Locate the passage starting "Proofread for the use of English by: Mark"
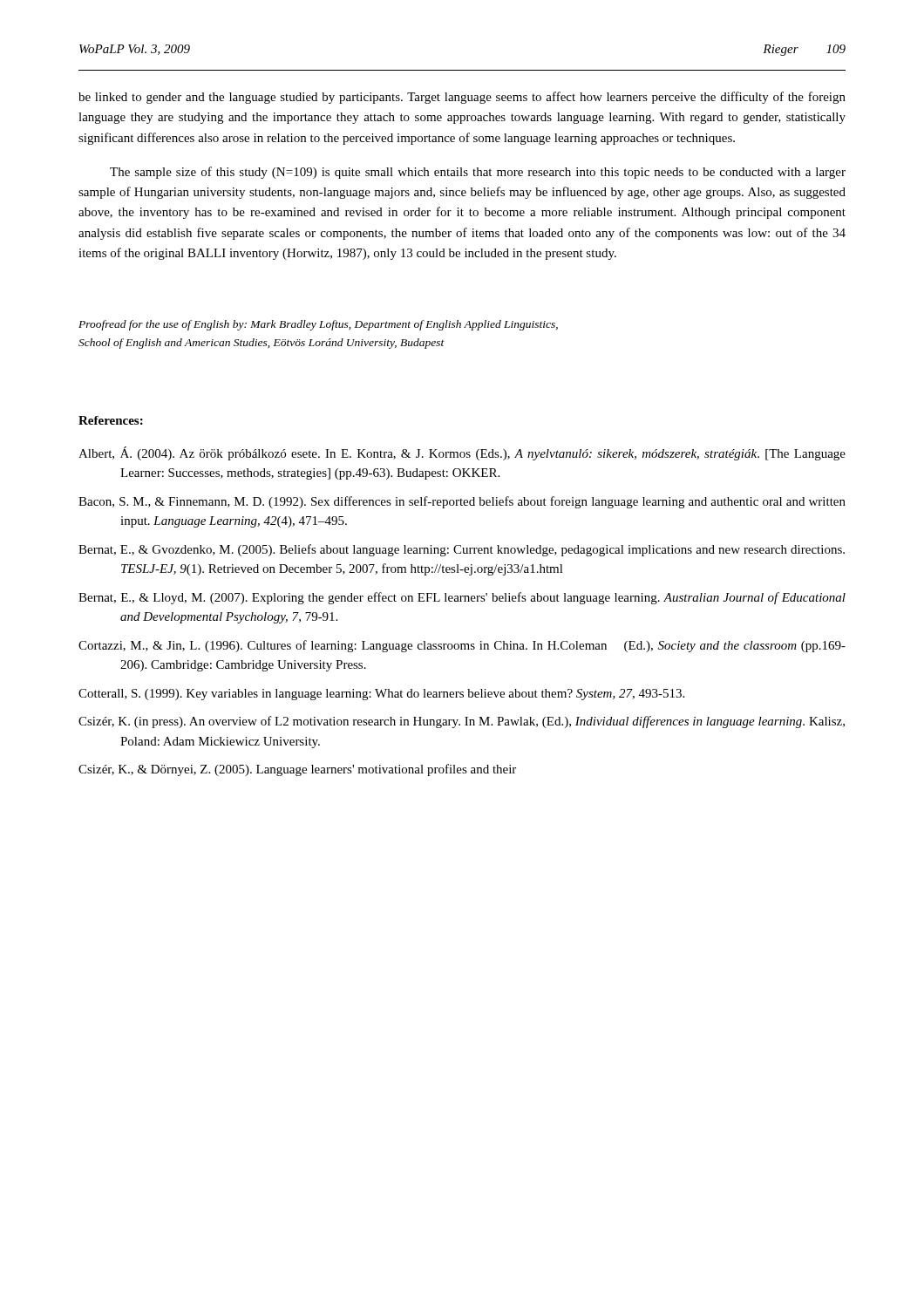924x1308 pixels. click(x=462, y=334)
